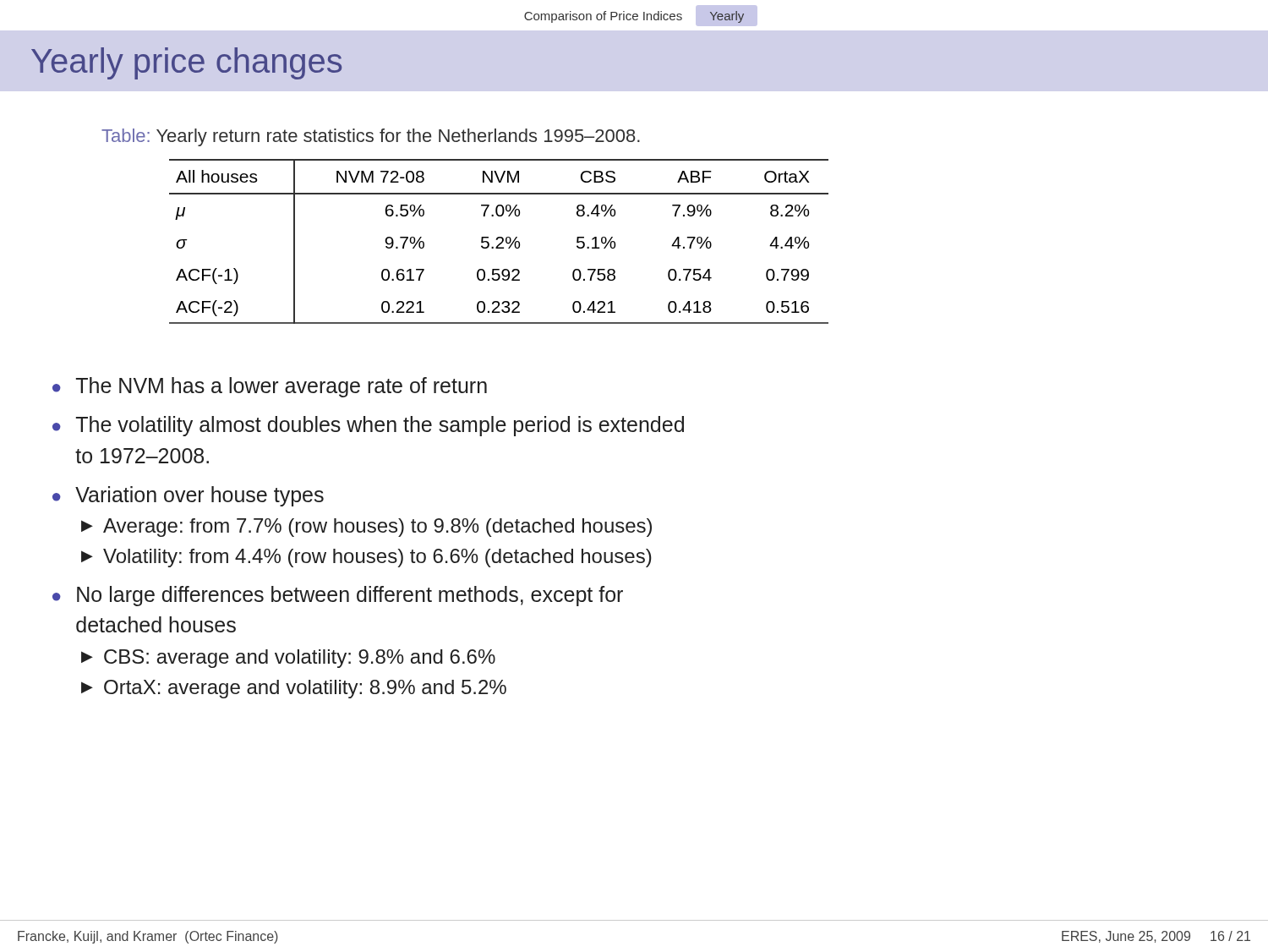Point to the region starting "▶ CBS: average and volatility:"
1268x952 pixels.
[288, 659]
